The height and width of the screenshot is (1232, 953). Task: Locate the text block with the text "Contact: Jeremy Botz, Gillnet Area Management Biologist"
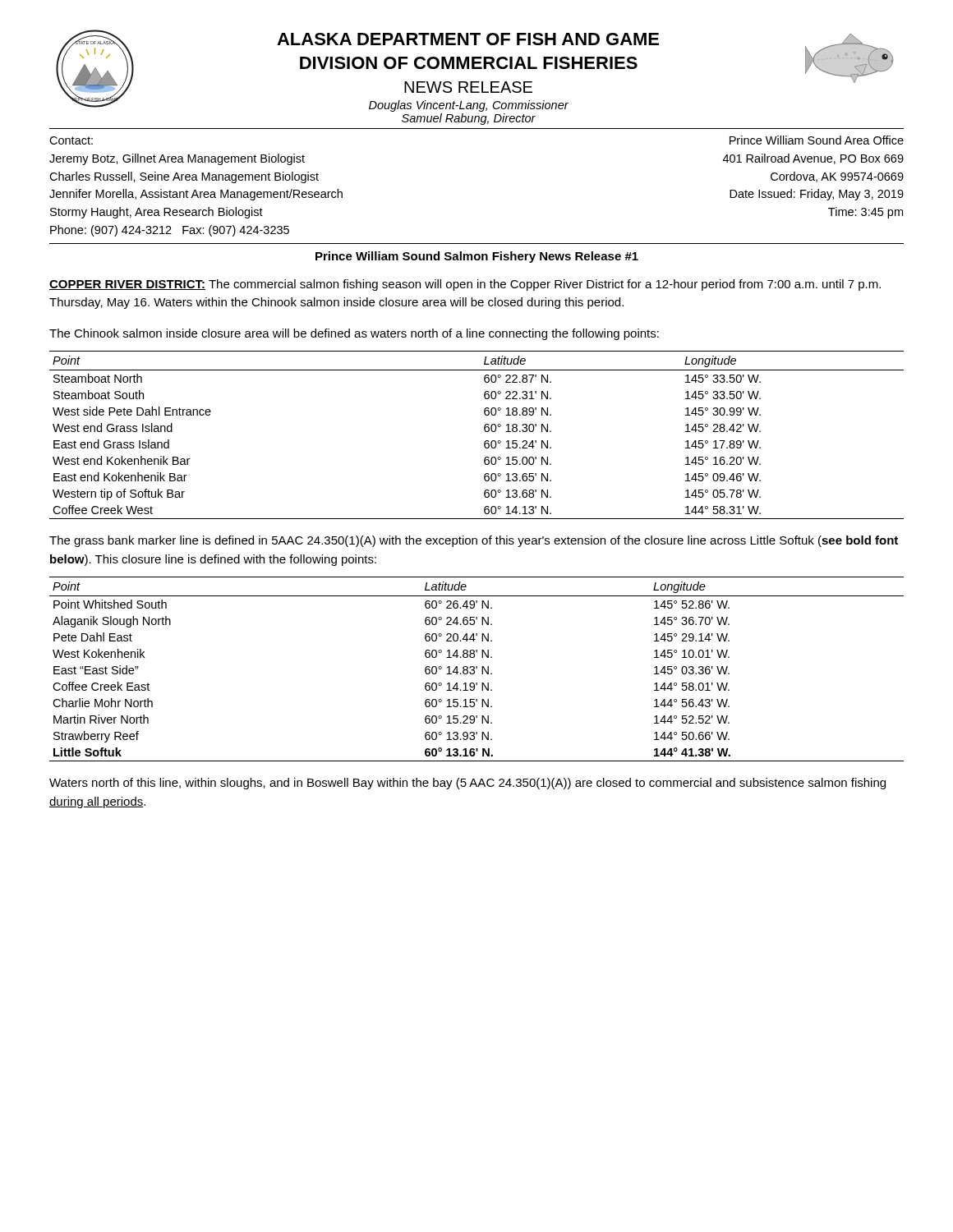78,141
